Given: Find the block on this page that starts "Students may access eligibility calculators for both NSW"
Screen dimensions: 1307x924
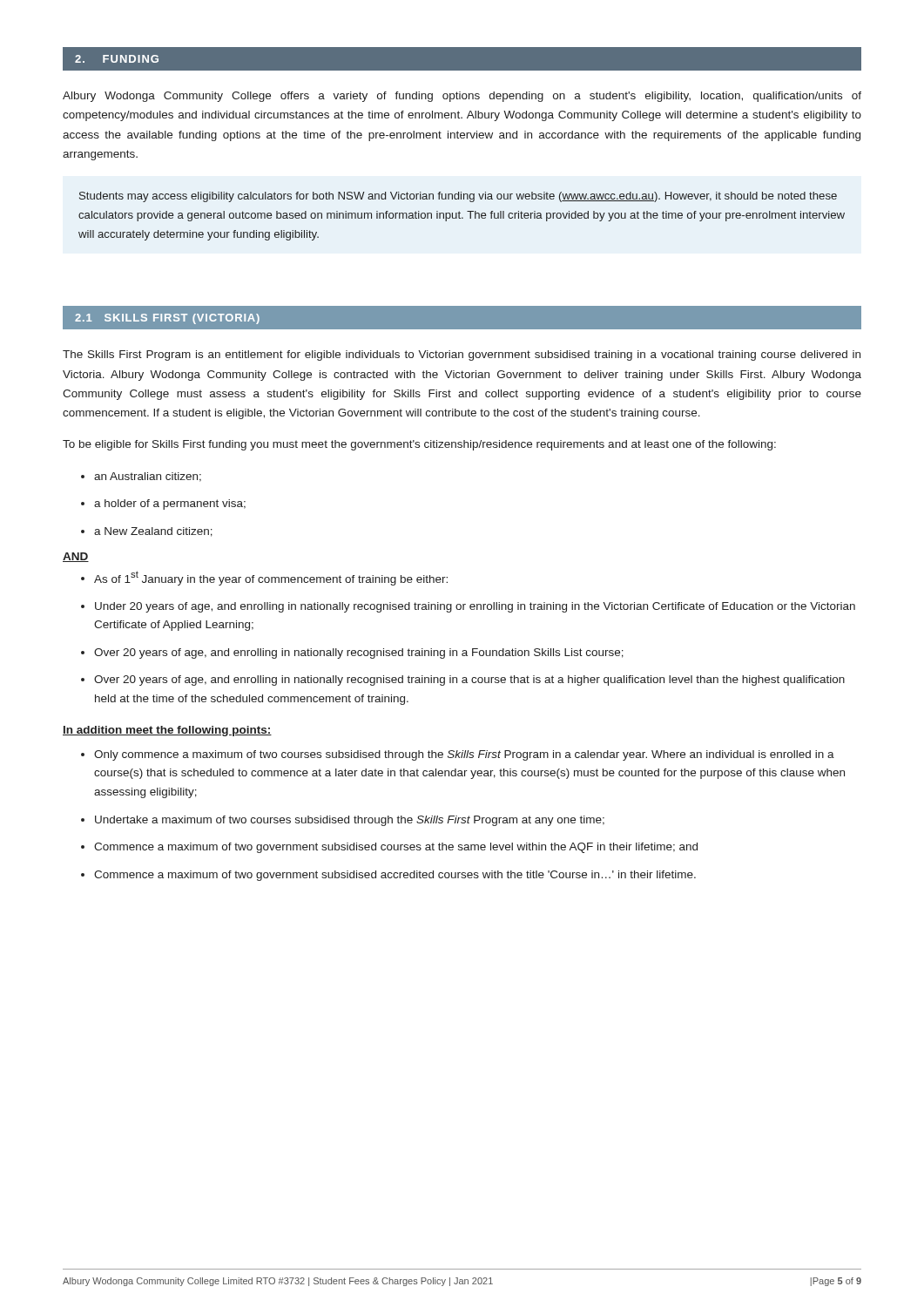Looking at the screenshot, I should [x=462, y=215].
